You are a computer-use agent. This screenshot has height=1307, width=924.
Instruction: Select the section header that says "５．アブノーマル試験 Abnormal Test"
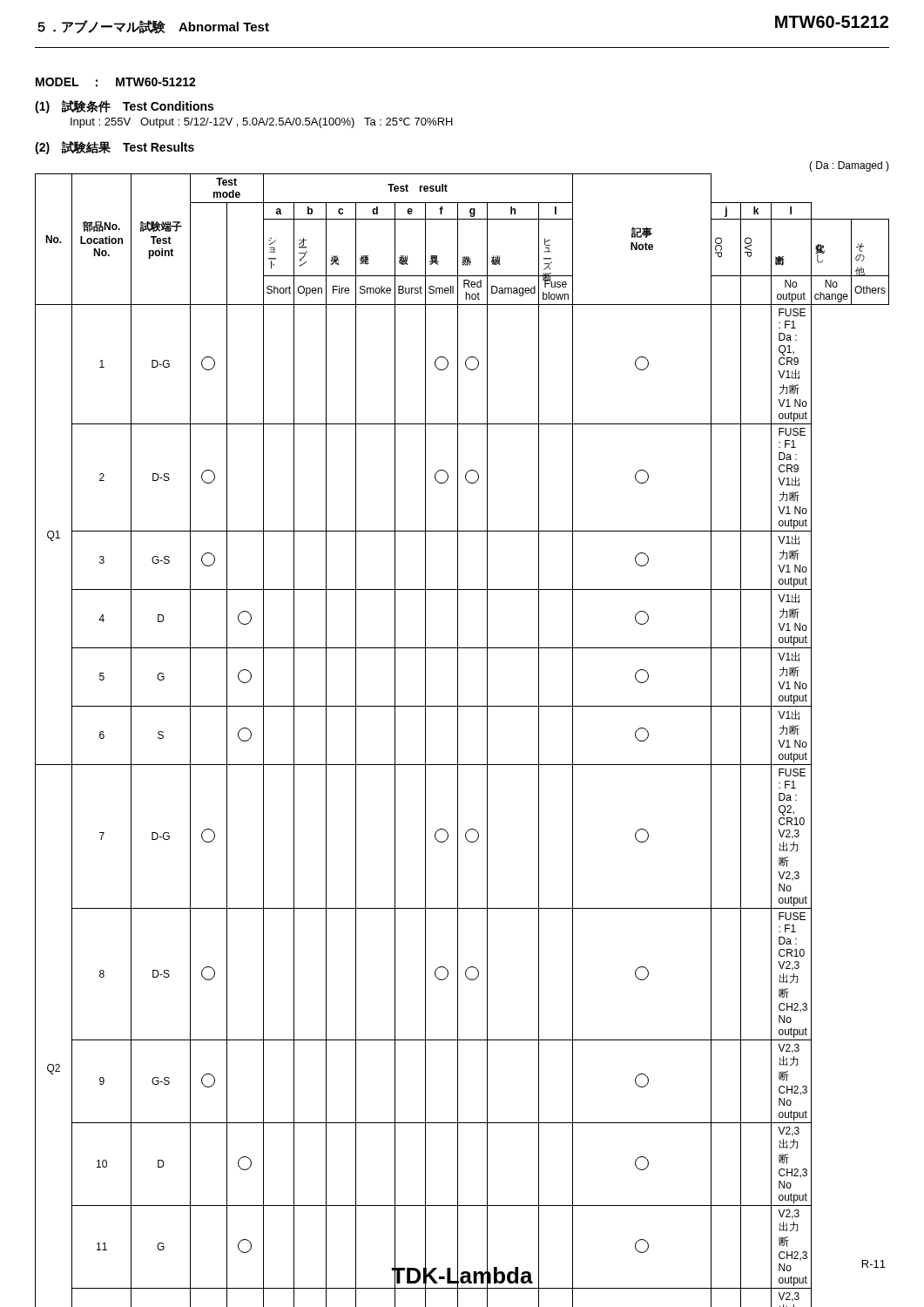pyautogui.click(x=152, y=27)
